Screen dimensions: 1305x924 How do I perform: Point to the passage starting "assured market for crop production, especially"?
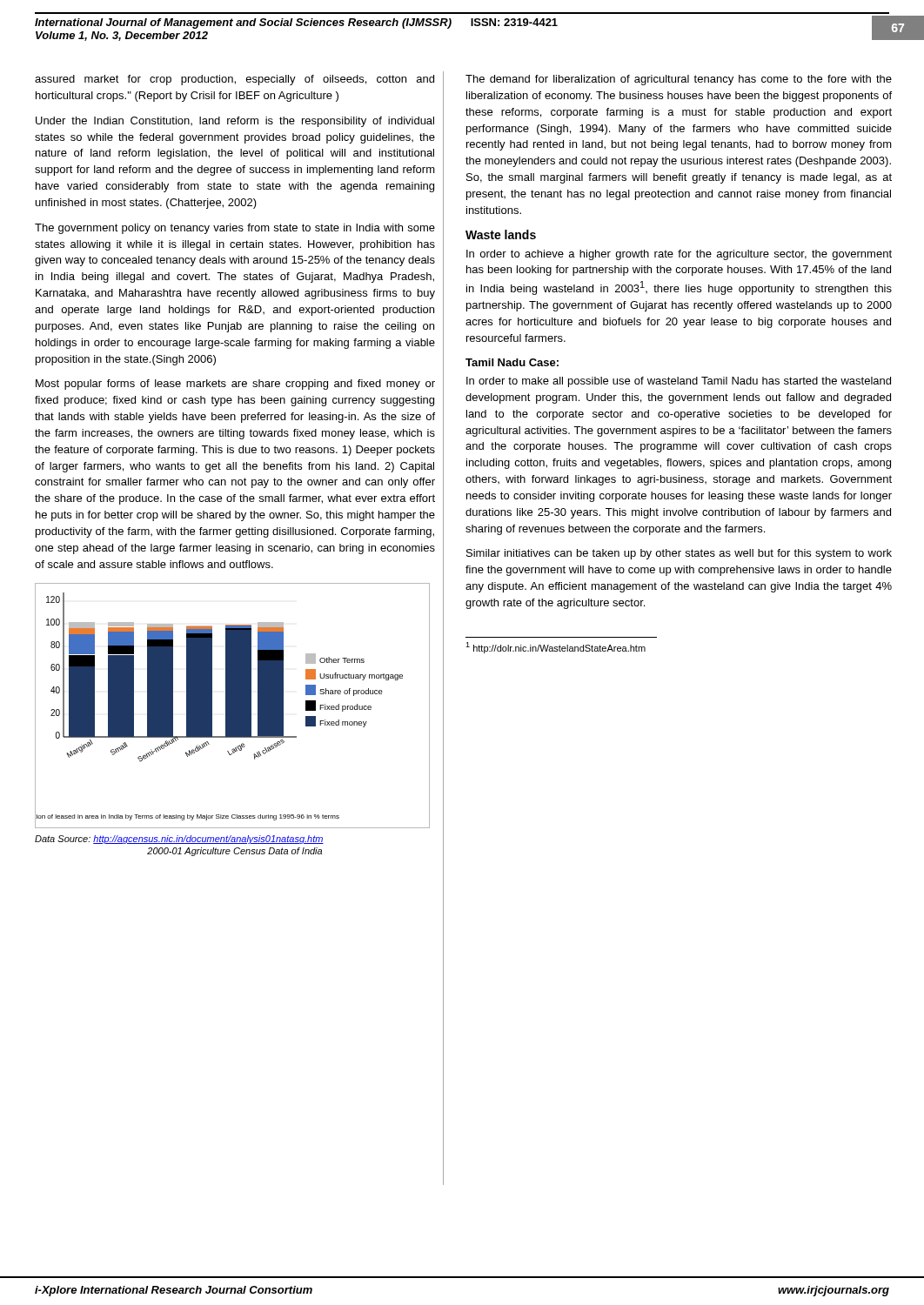point(235,88)
